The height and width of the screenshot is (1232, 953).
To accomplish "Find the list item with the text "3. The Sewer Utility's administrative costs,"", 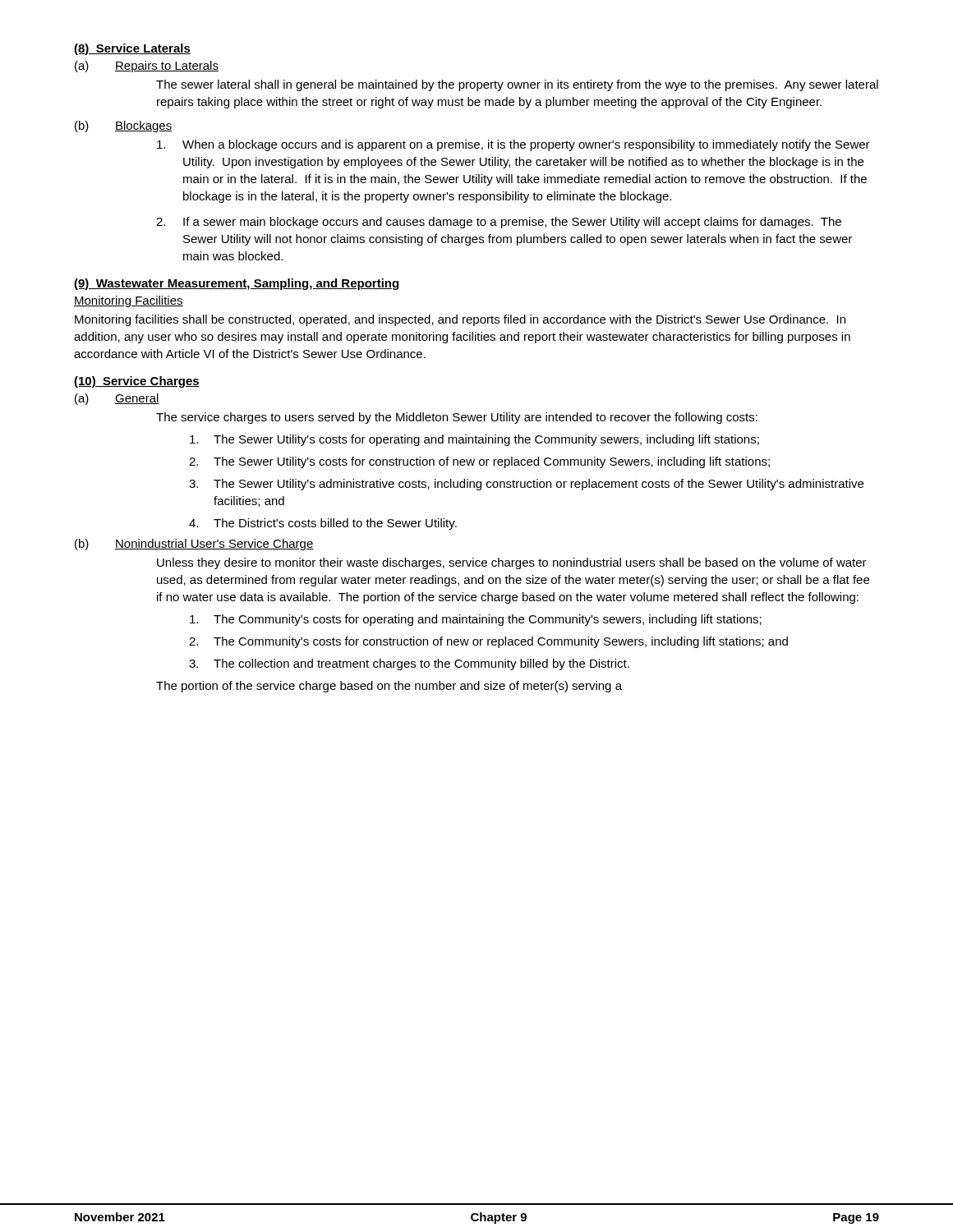I will pyautogui.click(x=534, y=492).
